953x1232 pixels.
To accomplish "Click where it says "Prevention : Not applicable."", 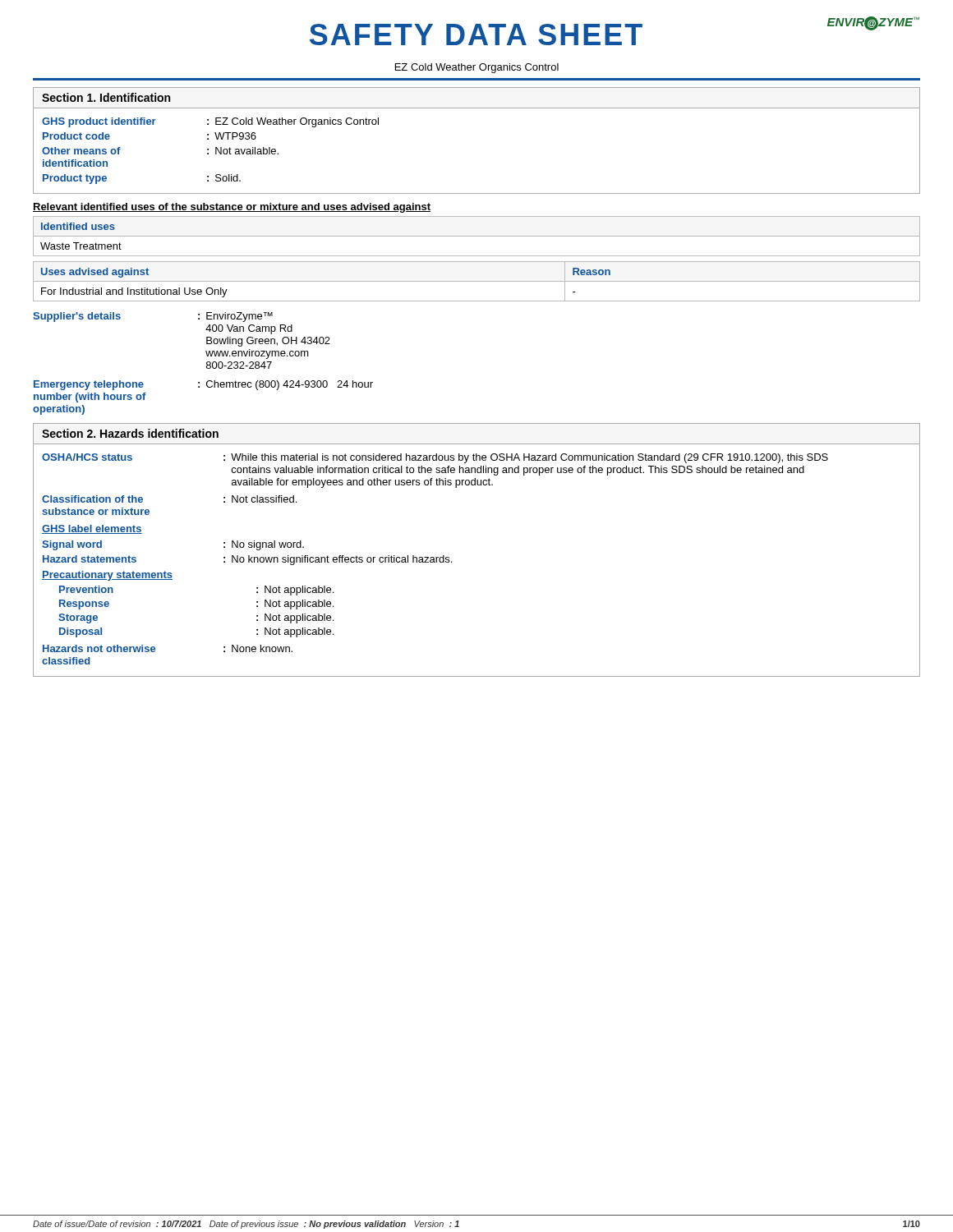I will pyautogui.click(x=84, y=590).
